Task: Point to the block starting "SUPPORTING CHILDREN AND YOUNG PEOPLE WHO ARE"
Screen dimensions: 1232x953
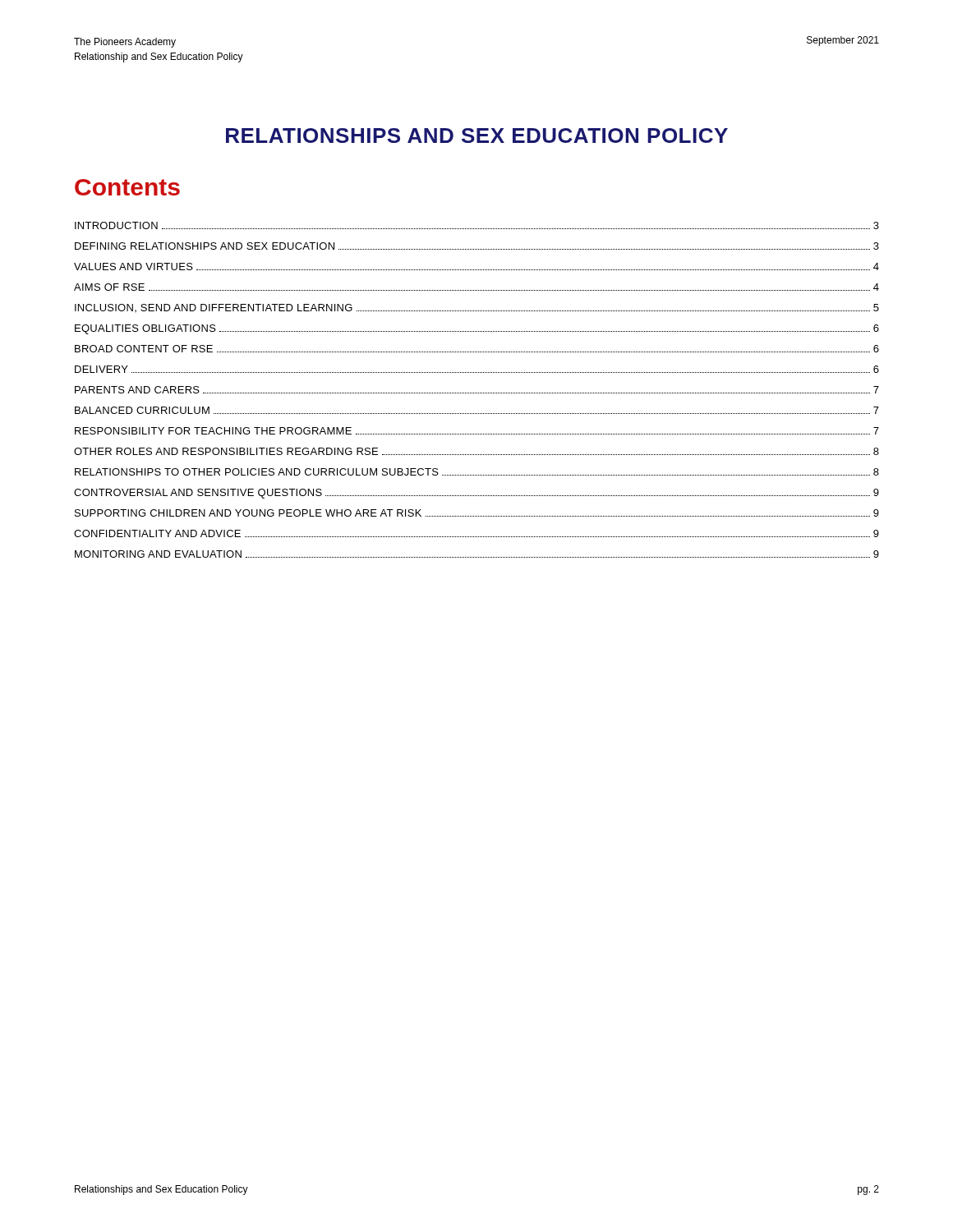Action: (476, 513)
